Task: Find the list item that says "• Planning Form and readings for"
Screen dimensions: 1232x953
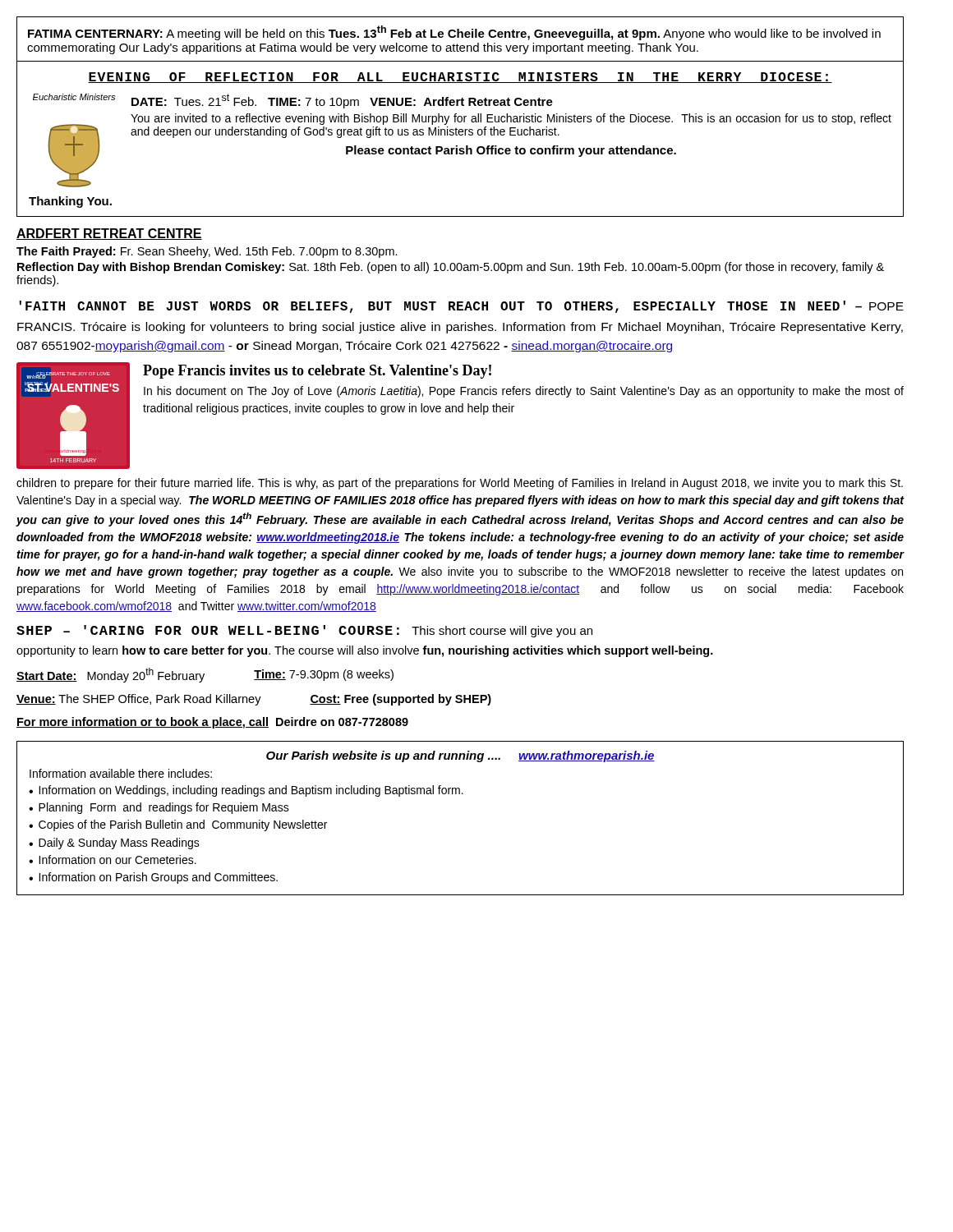Action: tap(159, 809)
